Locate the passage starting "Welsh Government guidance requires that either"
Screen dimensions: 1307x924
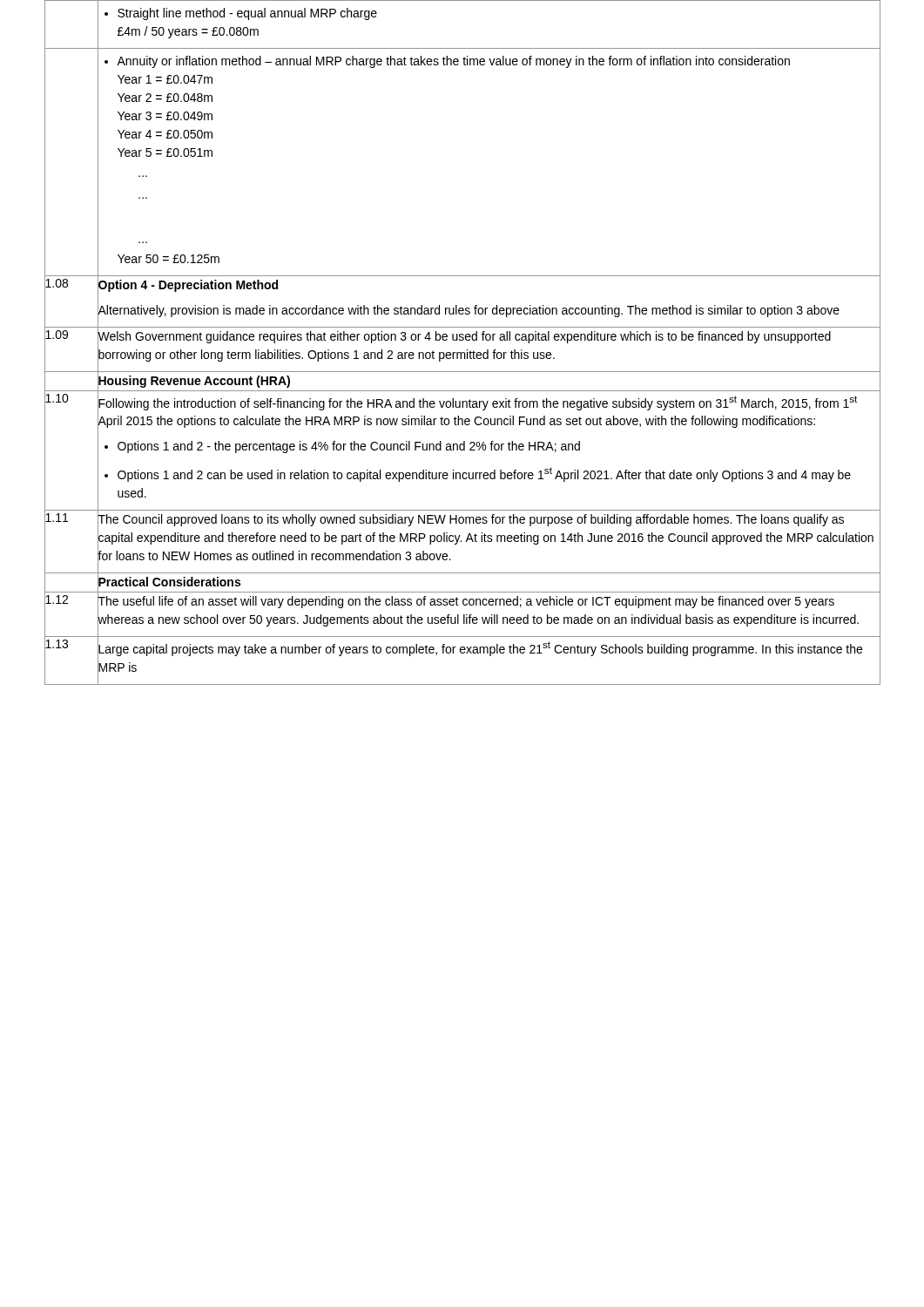pos(489,346)
